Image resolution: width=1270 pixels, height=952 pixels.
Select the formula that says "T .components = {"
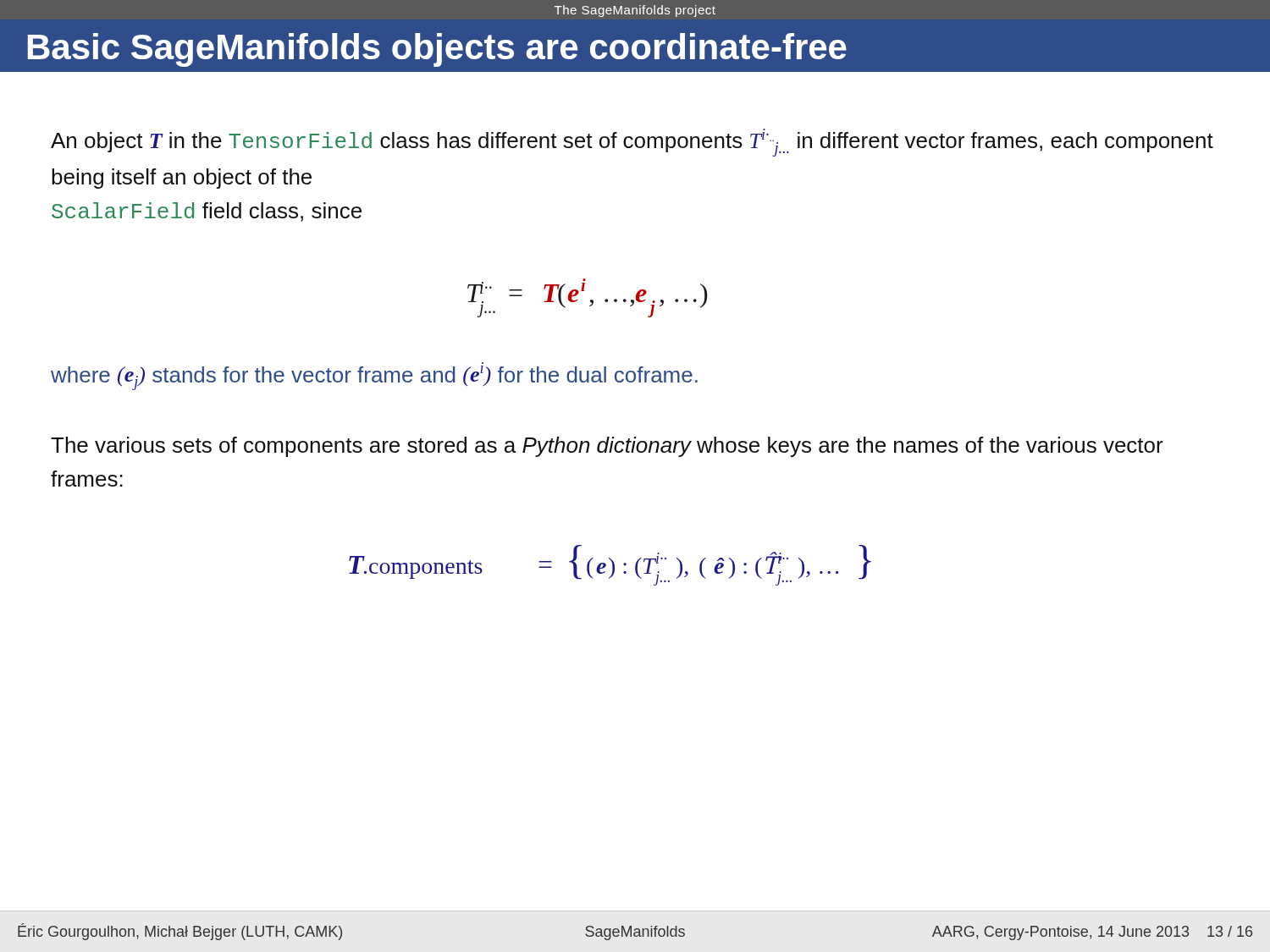pos(635,564)
